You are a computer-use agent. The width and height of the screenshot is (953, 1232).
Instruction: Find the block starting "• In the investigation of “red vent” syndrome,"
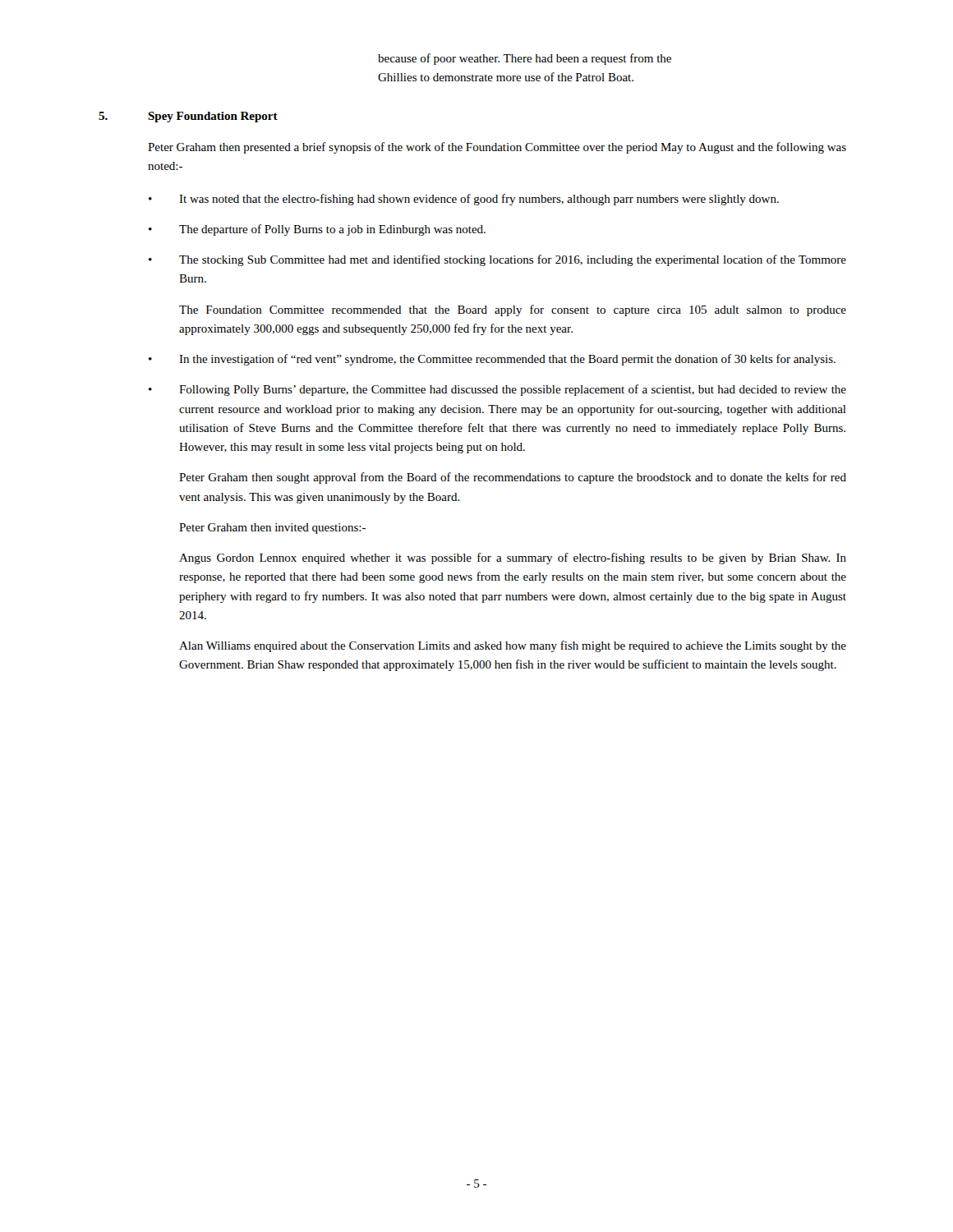coord(497,359)
